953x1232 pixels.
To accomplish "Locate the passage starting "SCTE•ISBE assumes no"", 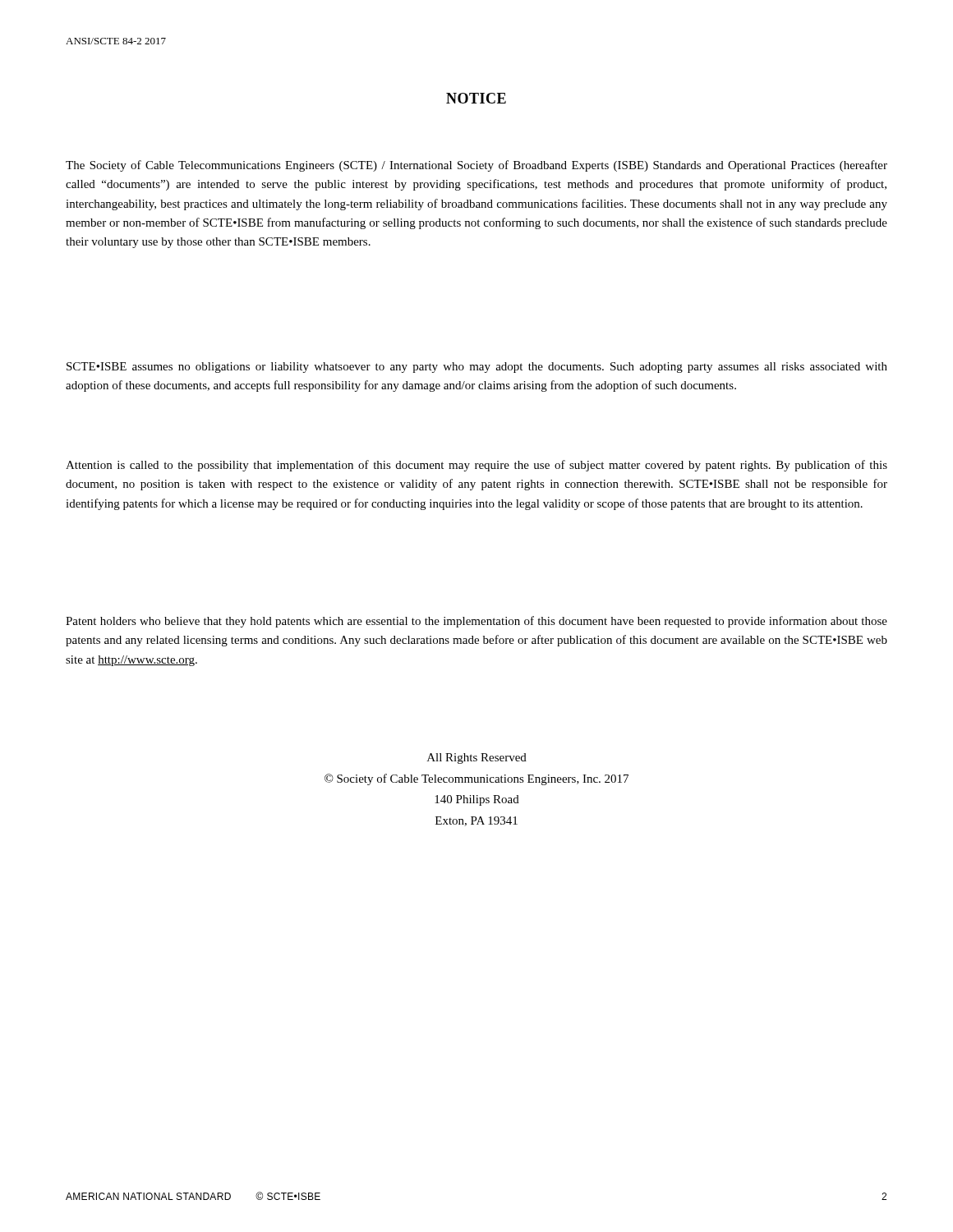I will click(476, 376).
